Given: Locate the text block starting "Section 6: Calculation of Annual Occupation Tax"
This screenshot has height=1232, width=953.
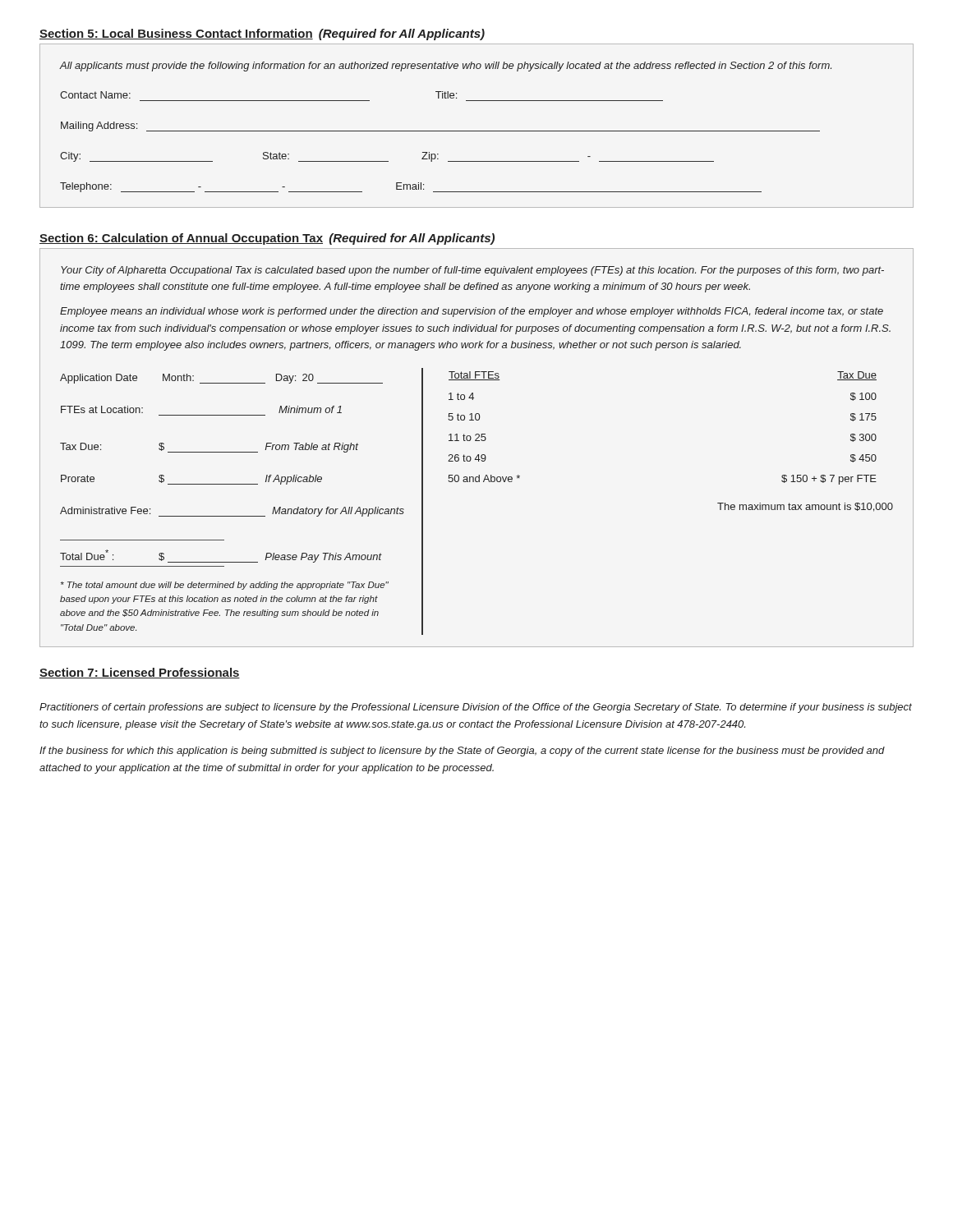Looking at the screenshot, I should [x=267, y=238].
